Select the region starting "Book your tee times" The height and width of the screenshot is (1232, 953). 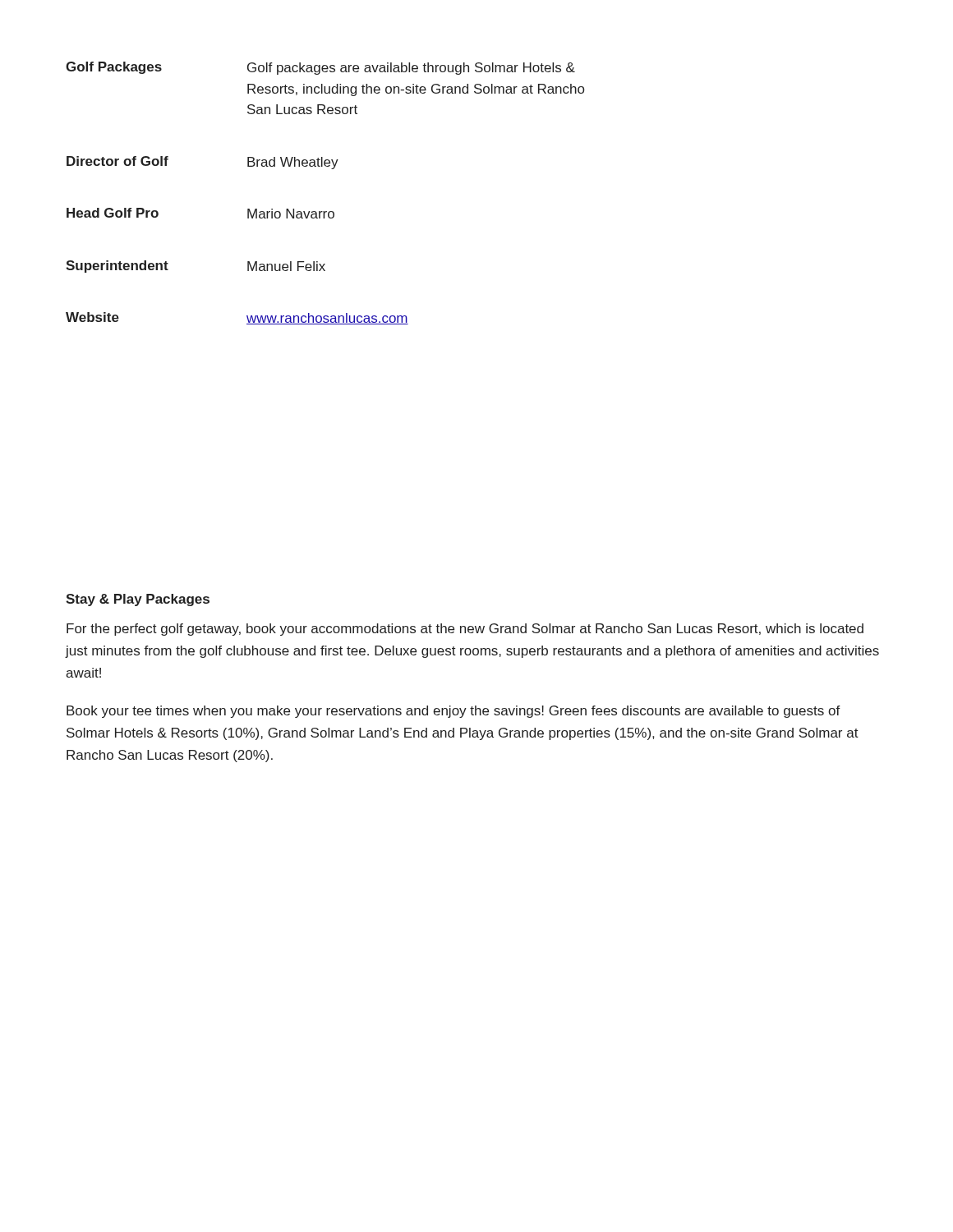coord(462,733)
